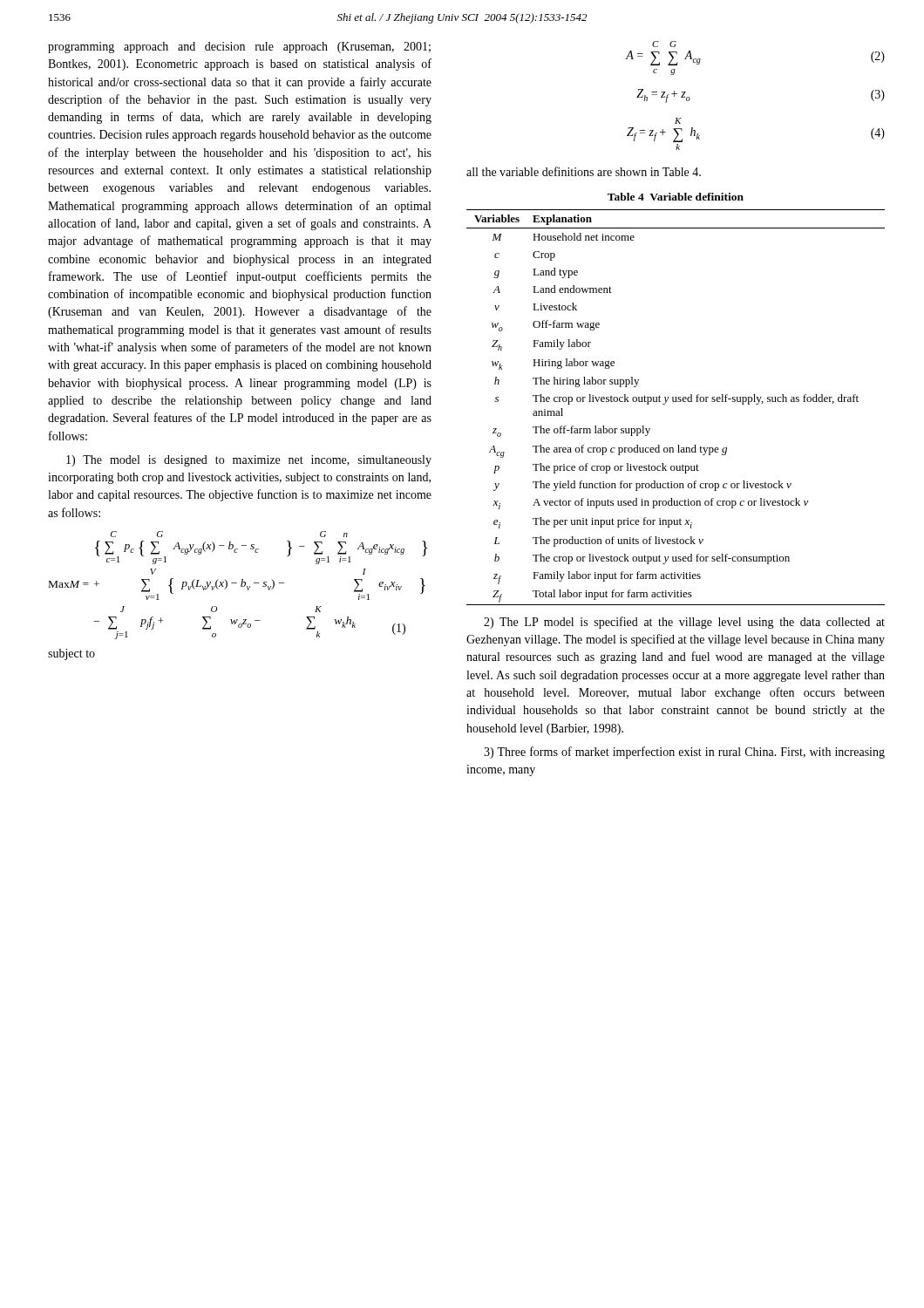Screen dimensions: 1308x924
Task: Navigate to the text starting "all the variable definitions are"
Action: [676, 173]
